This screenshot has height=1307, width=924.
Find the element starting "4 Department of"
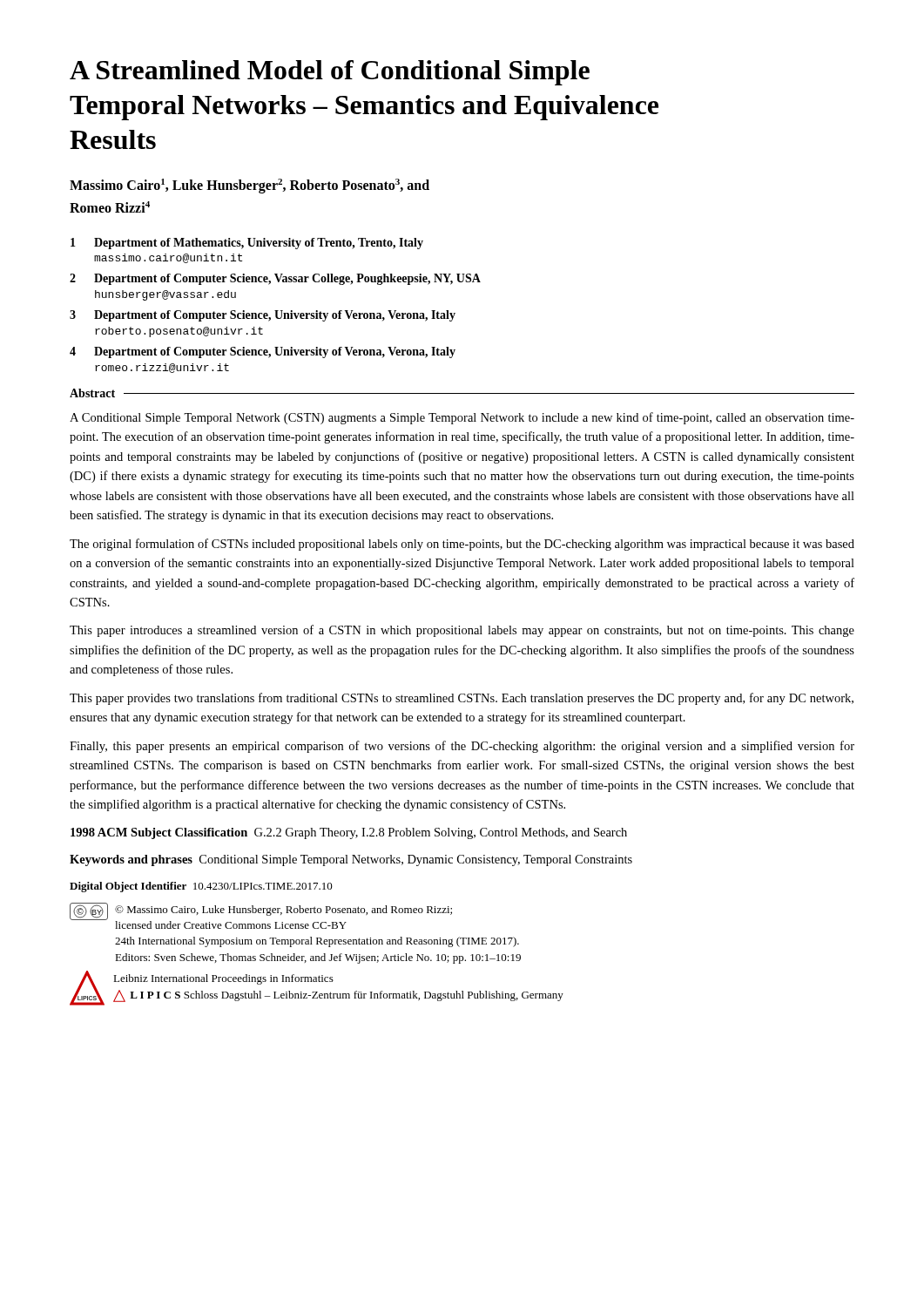(462, 360)
